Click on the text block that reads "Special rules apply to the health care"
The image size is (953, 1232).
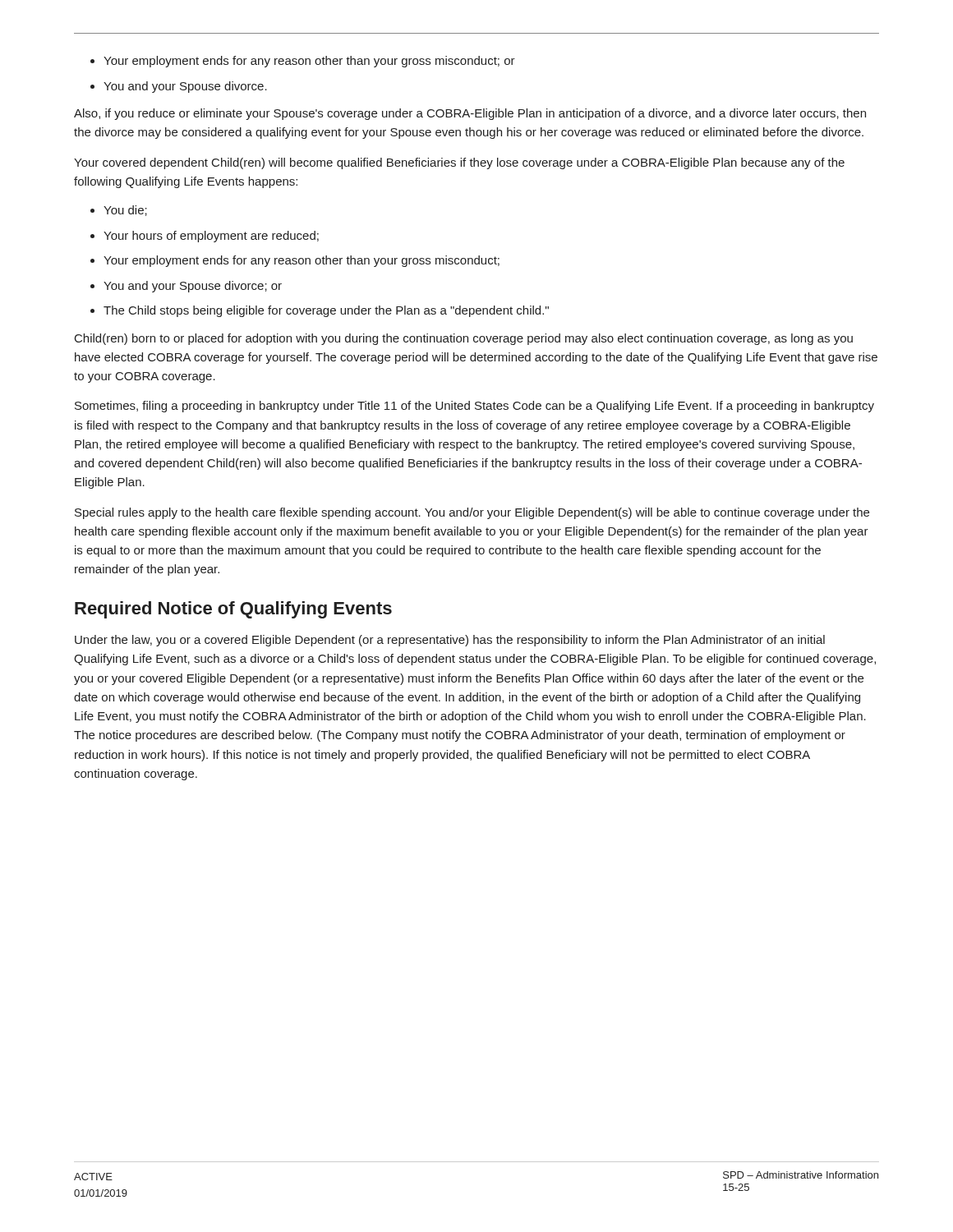pos(472,540)
